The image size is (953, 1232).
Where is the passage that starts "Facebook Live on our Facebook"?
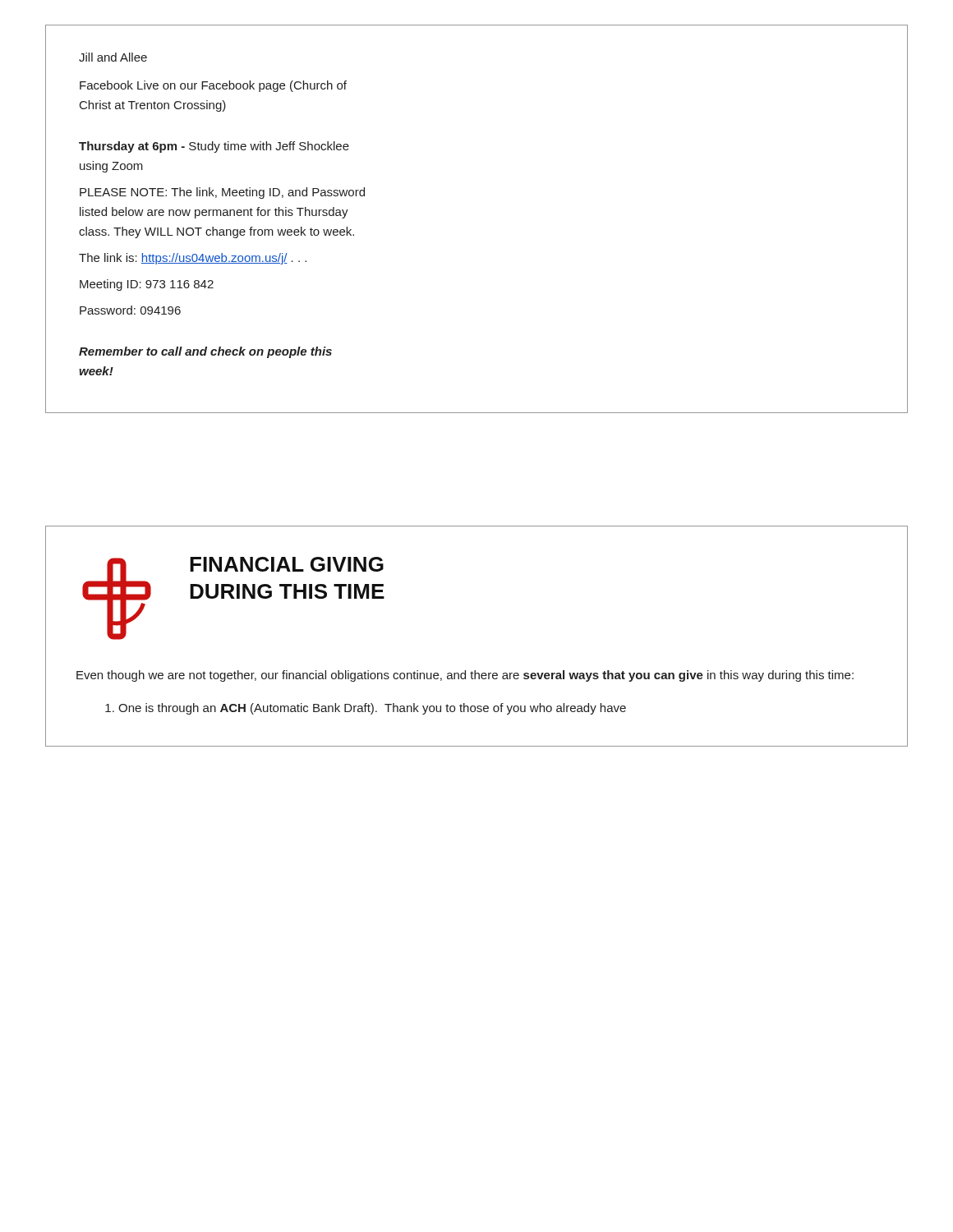[x=213, y=94]
